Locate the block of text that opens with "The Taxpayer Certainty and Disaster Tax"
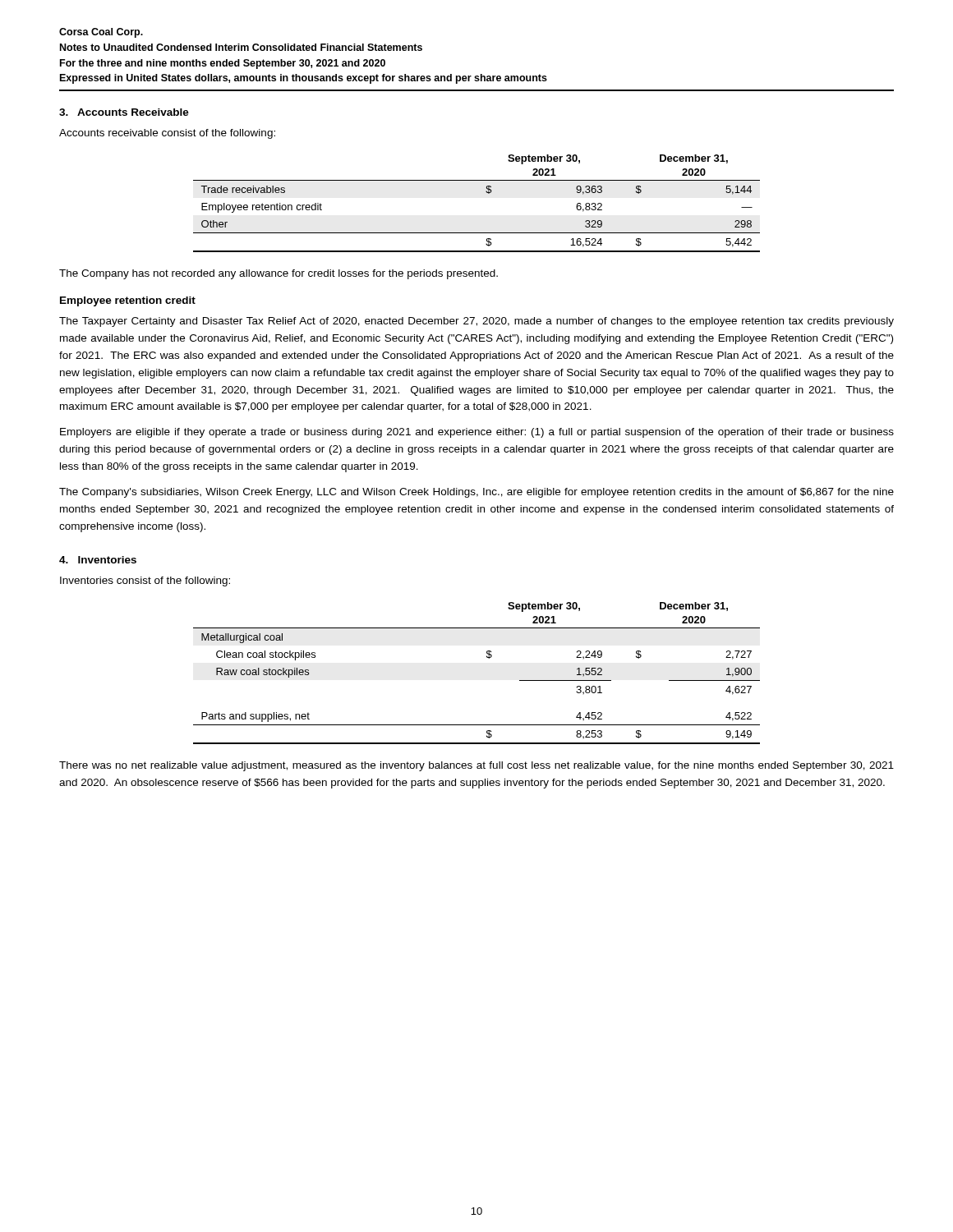The width and height of the screenshot is (953, 1232). 476,364
